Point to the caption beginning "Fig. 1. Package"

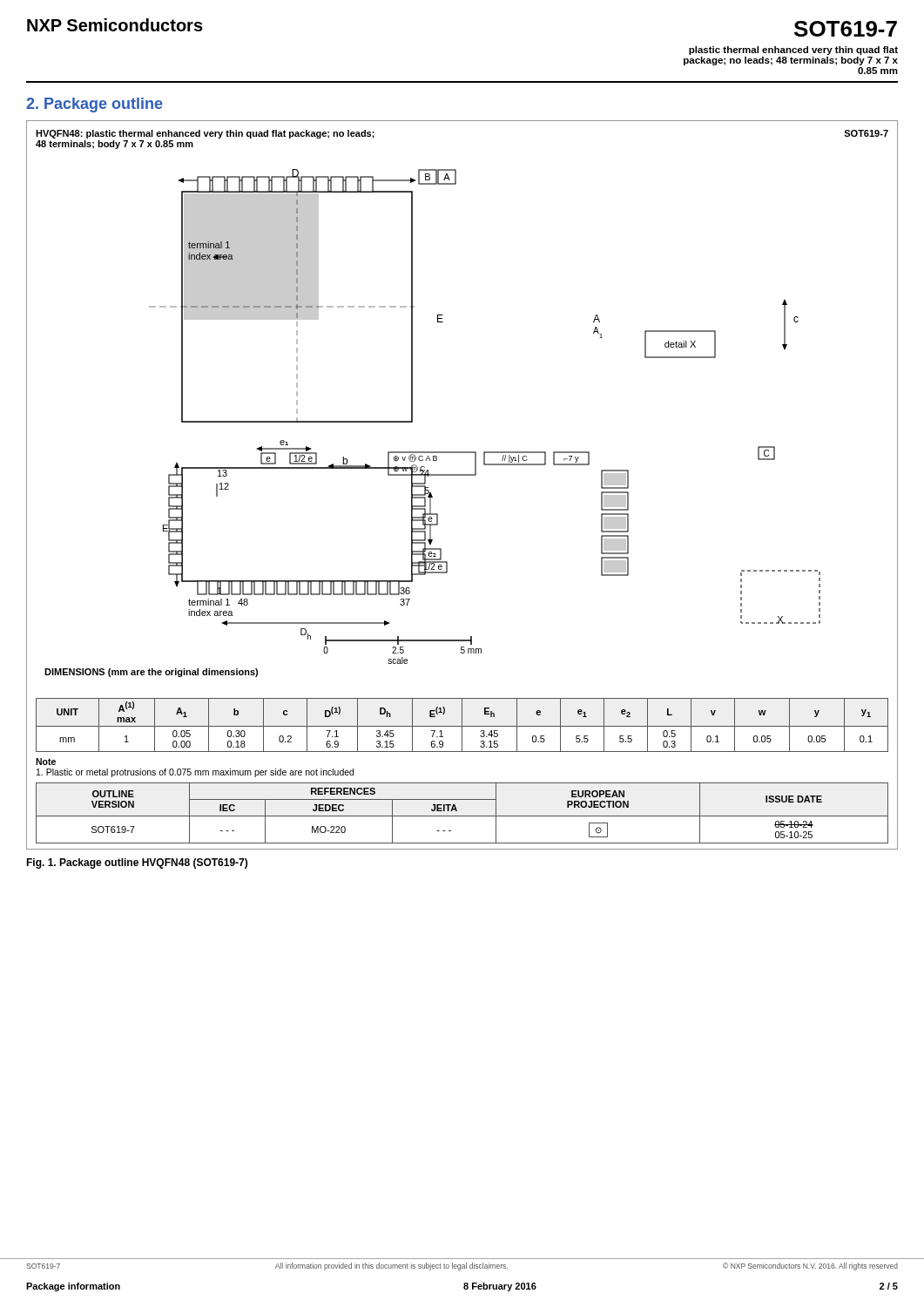[x=137, y=862]
